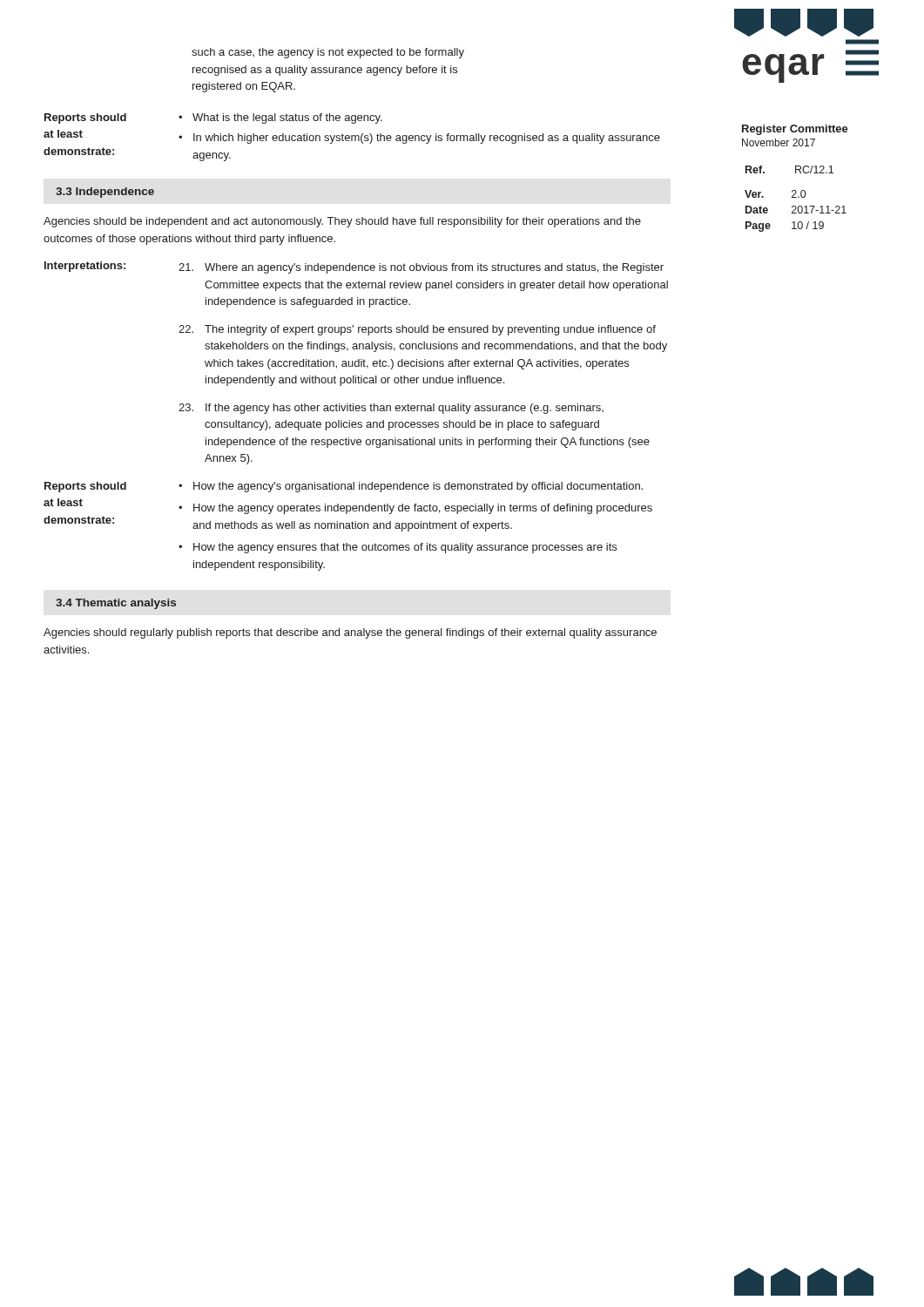Select the text block containing "Agencies should regularly publish reports that describe and"
The image size is (924, 1307).
tap(350, 641)
